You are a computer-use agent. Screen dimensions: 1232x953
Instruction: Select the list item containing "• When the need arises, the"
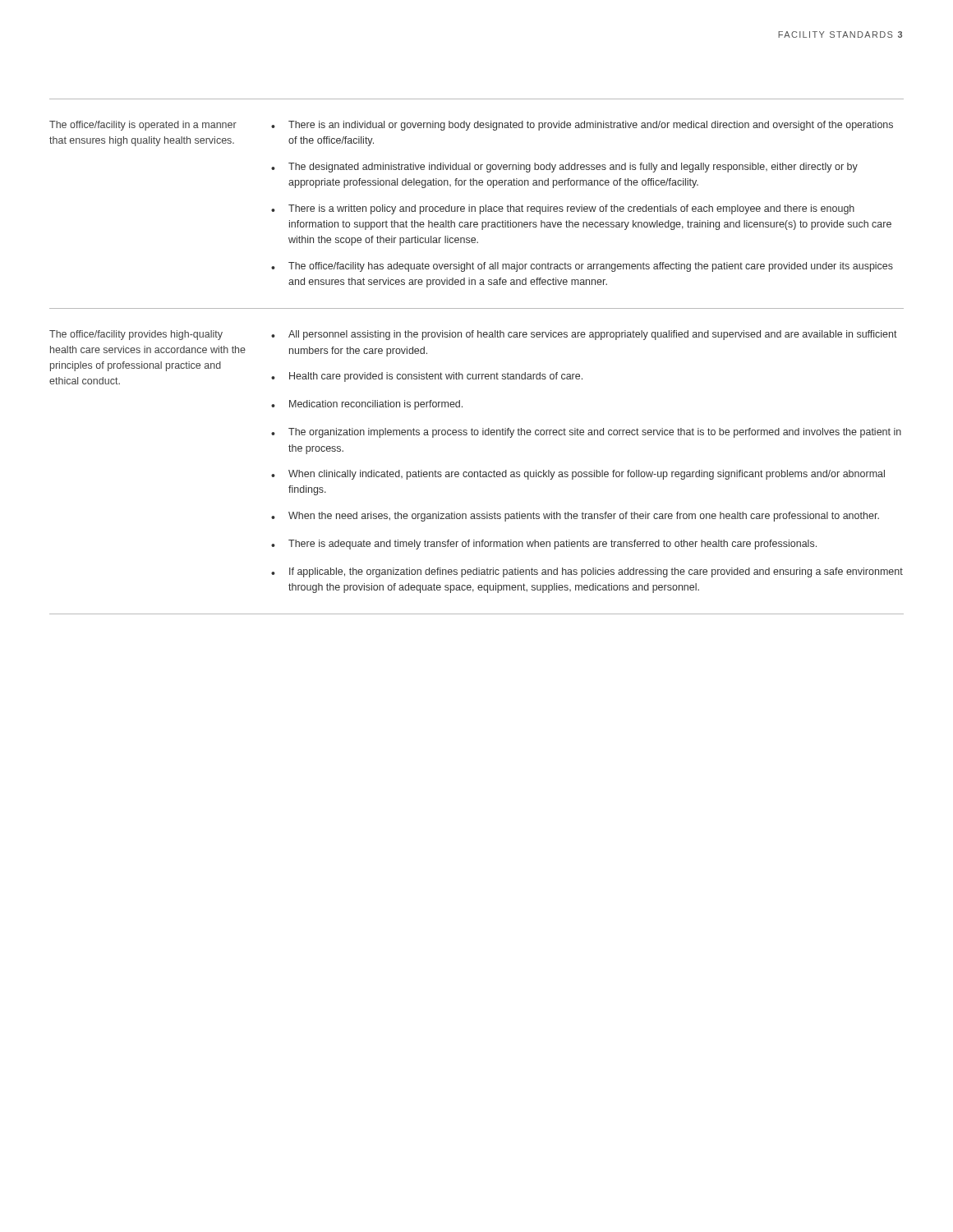(587, 517)
